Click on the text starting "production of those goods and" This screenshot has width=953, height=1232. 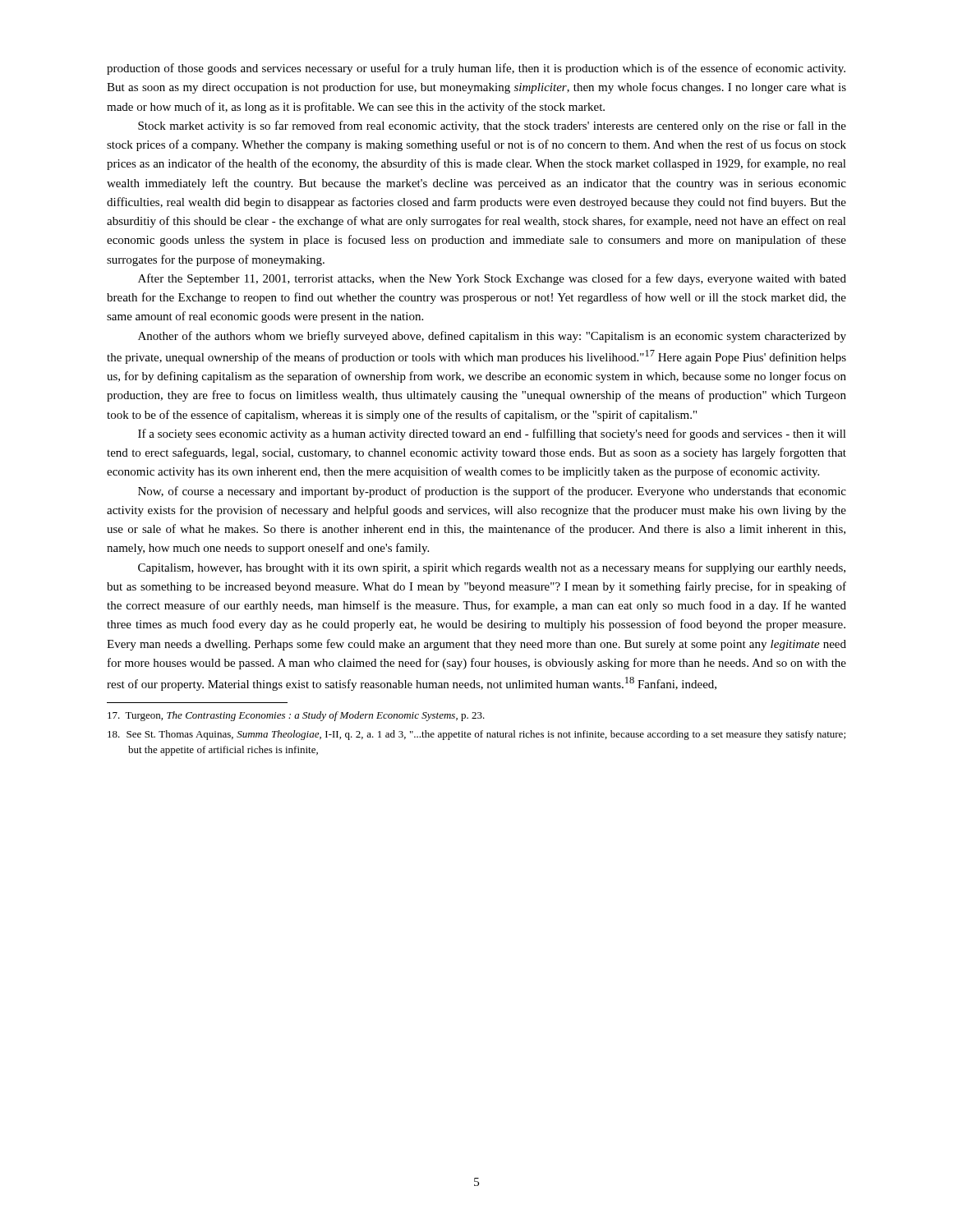476,377
